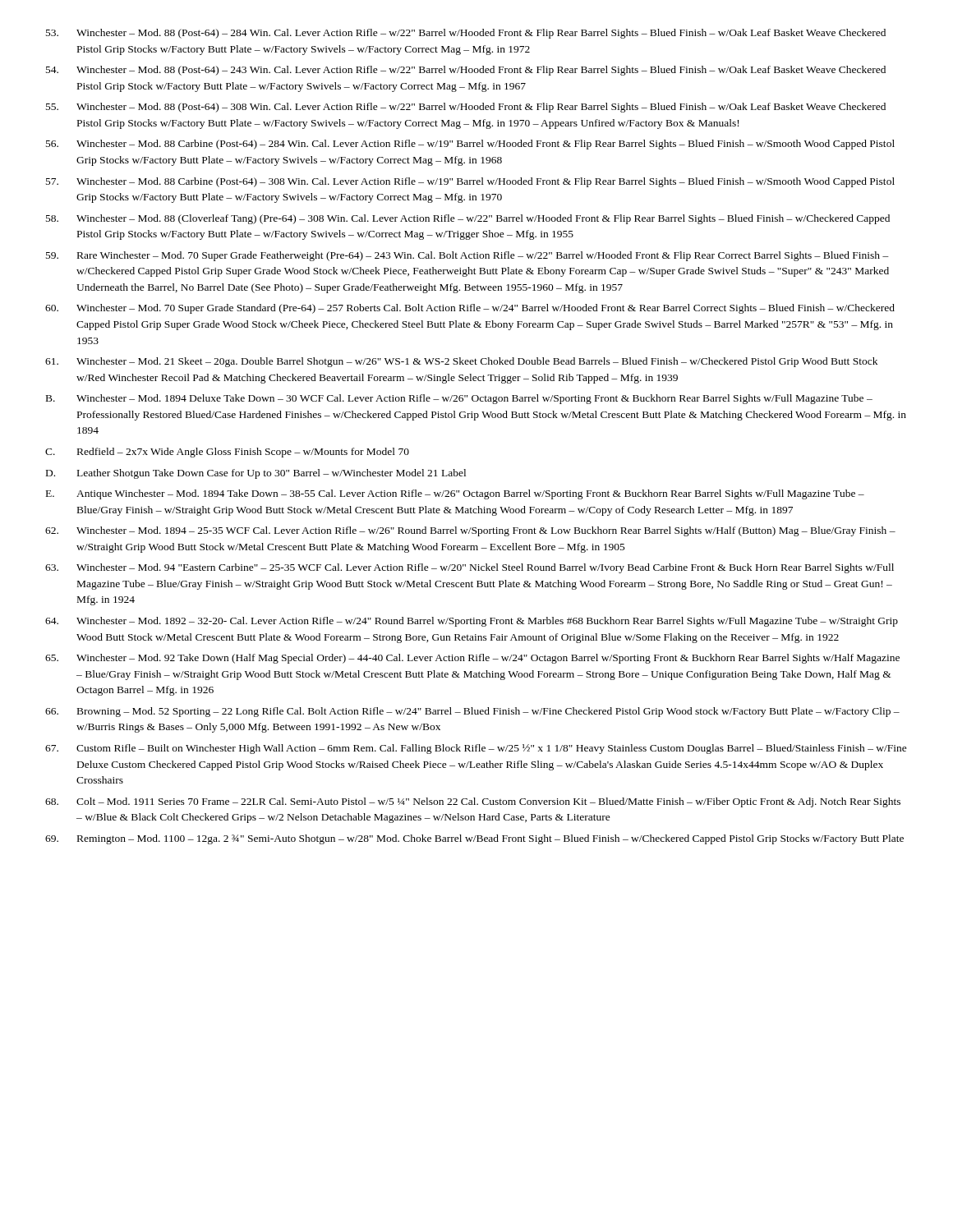The height and width of the screenshot is (1232, 953).
Task: Select the passage starting "D. Leather Shotgun"
Action: pos(476,472)
